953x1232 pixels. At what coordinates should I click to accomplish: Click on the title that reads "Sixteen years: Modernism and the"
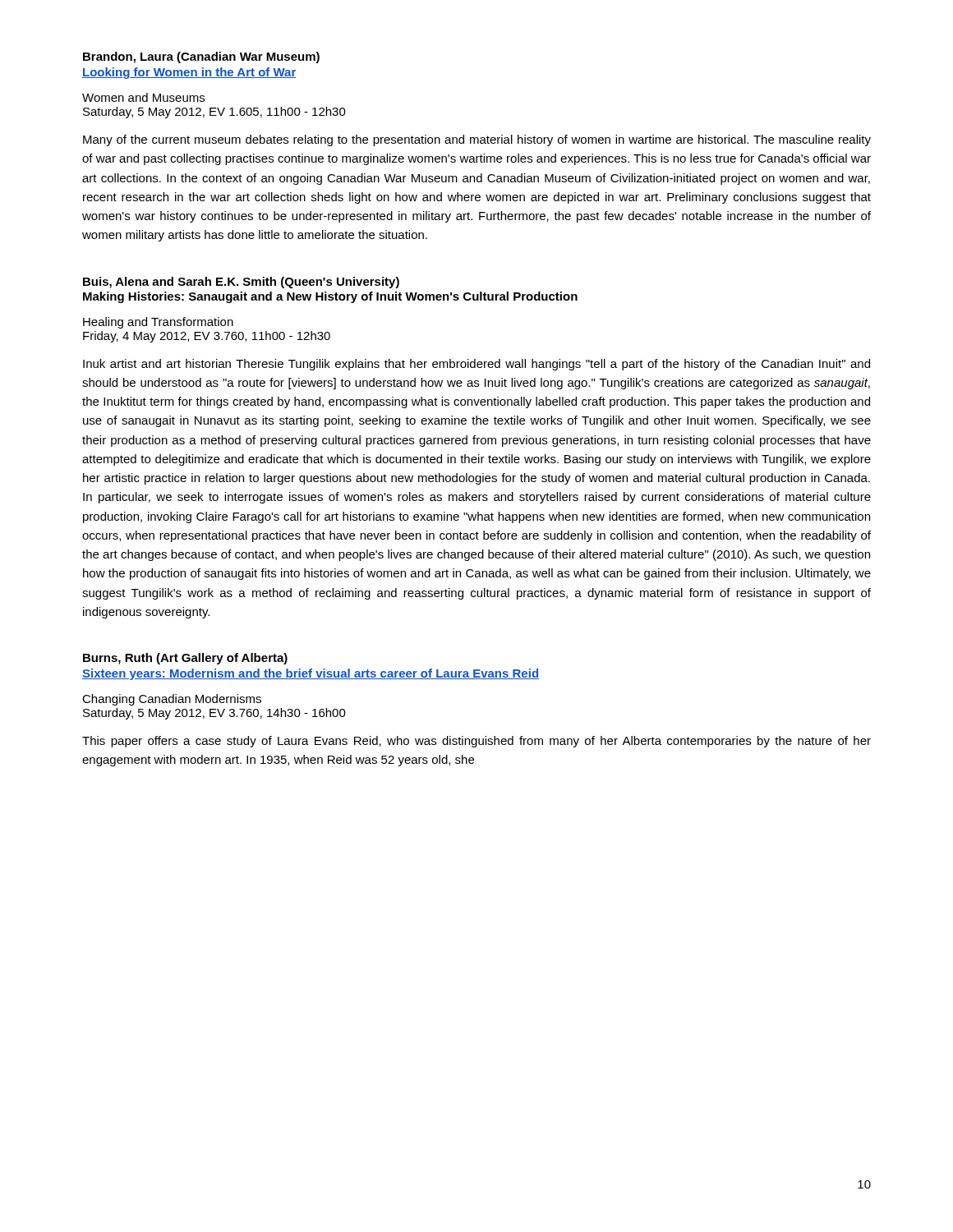(311, 673)
